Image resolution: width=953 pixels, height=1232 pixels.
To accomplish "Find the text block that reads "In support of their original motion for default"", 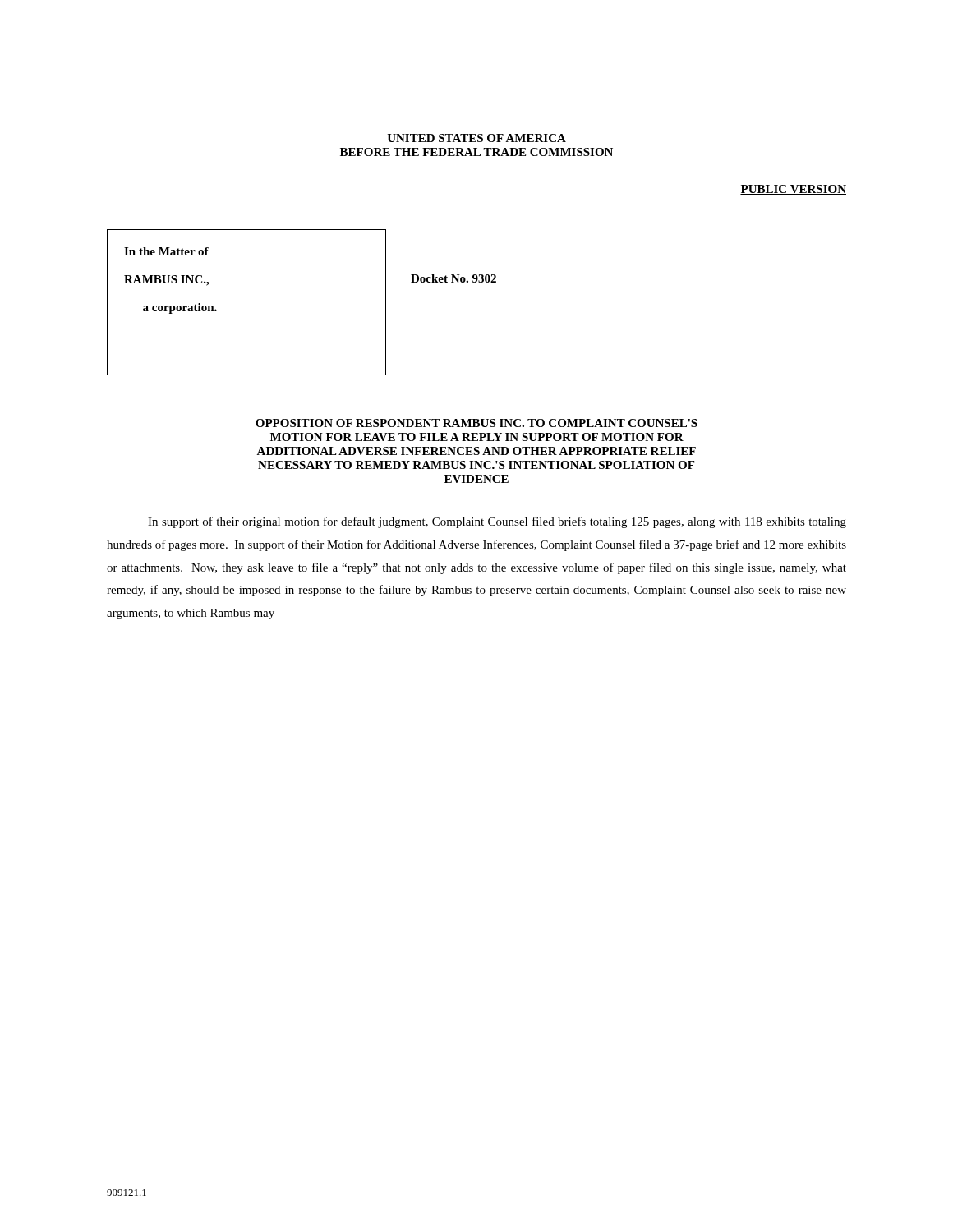I will pos(476,568).
